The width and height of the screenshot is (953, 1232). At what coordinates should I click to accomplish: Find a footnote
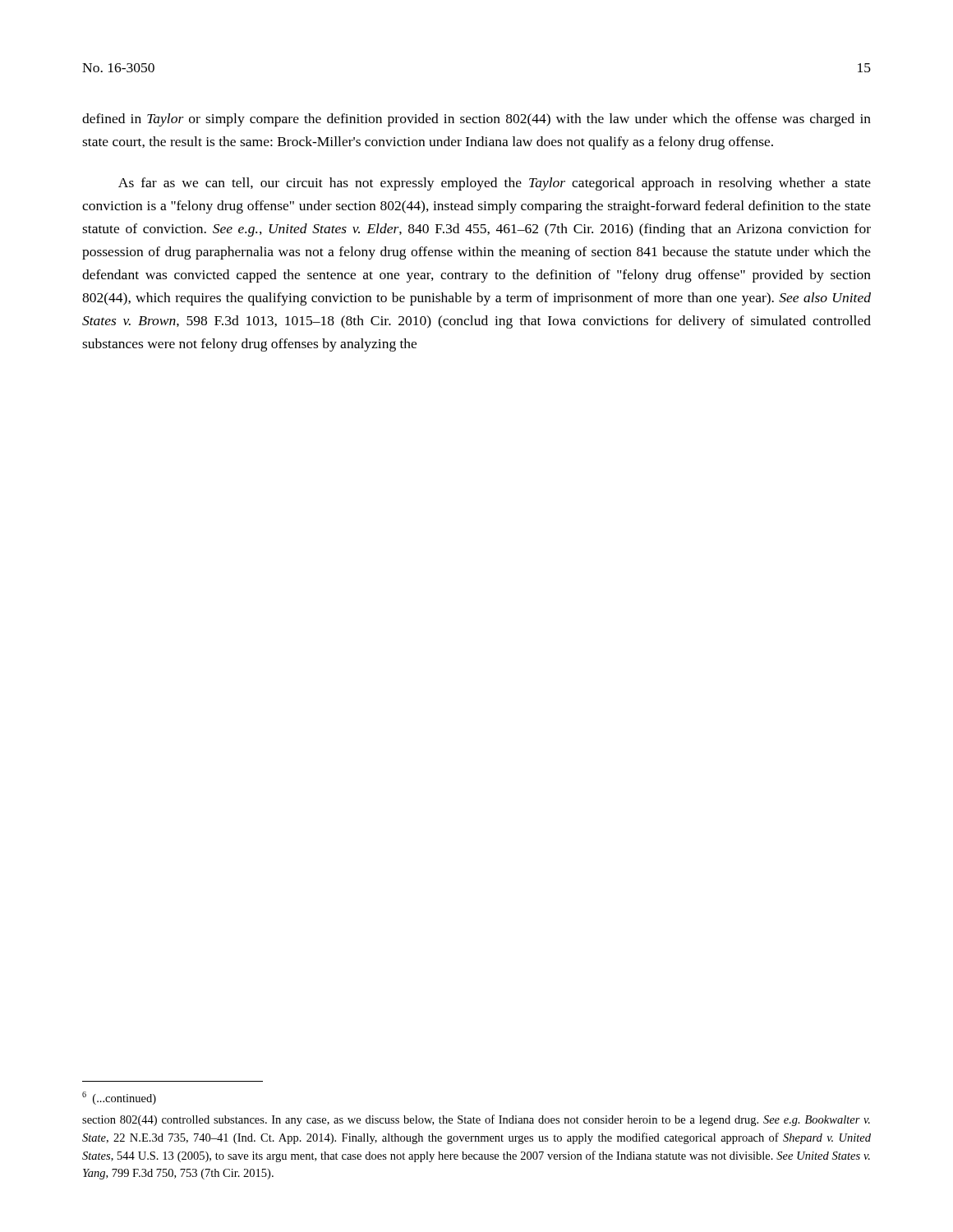[x=476, y=1132]
